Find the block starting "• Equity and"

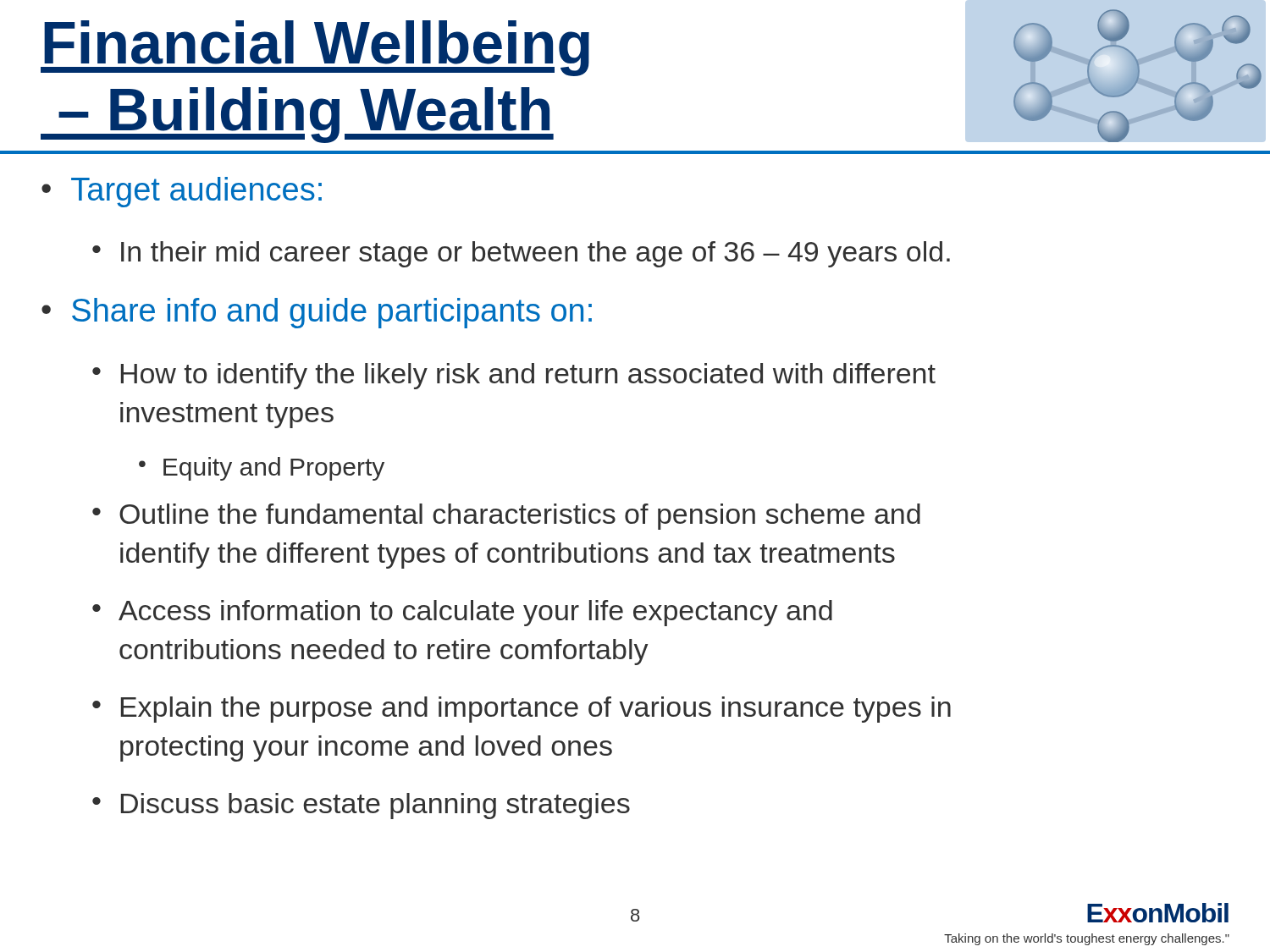pos(261,467)
